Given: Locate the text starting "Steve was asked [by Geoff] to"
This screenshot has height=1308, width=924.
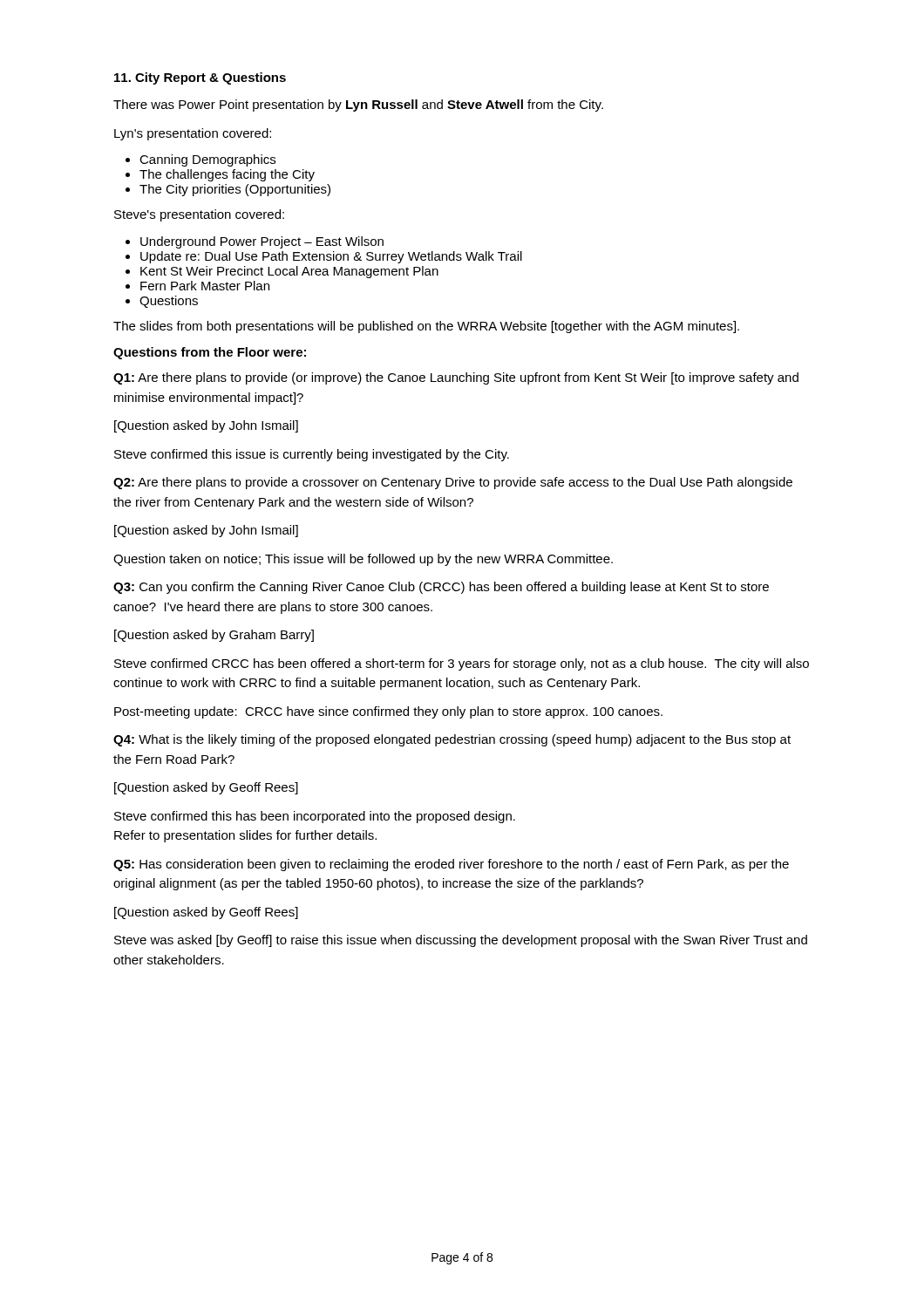Looking at the screenshot, I should (461, 949).
